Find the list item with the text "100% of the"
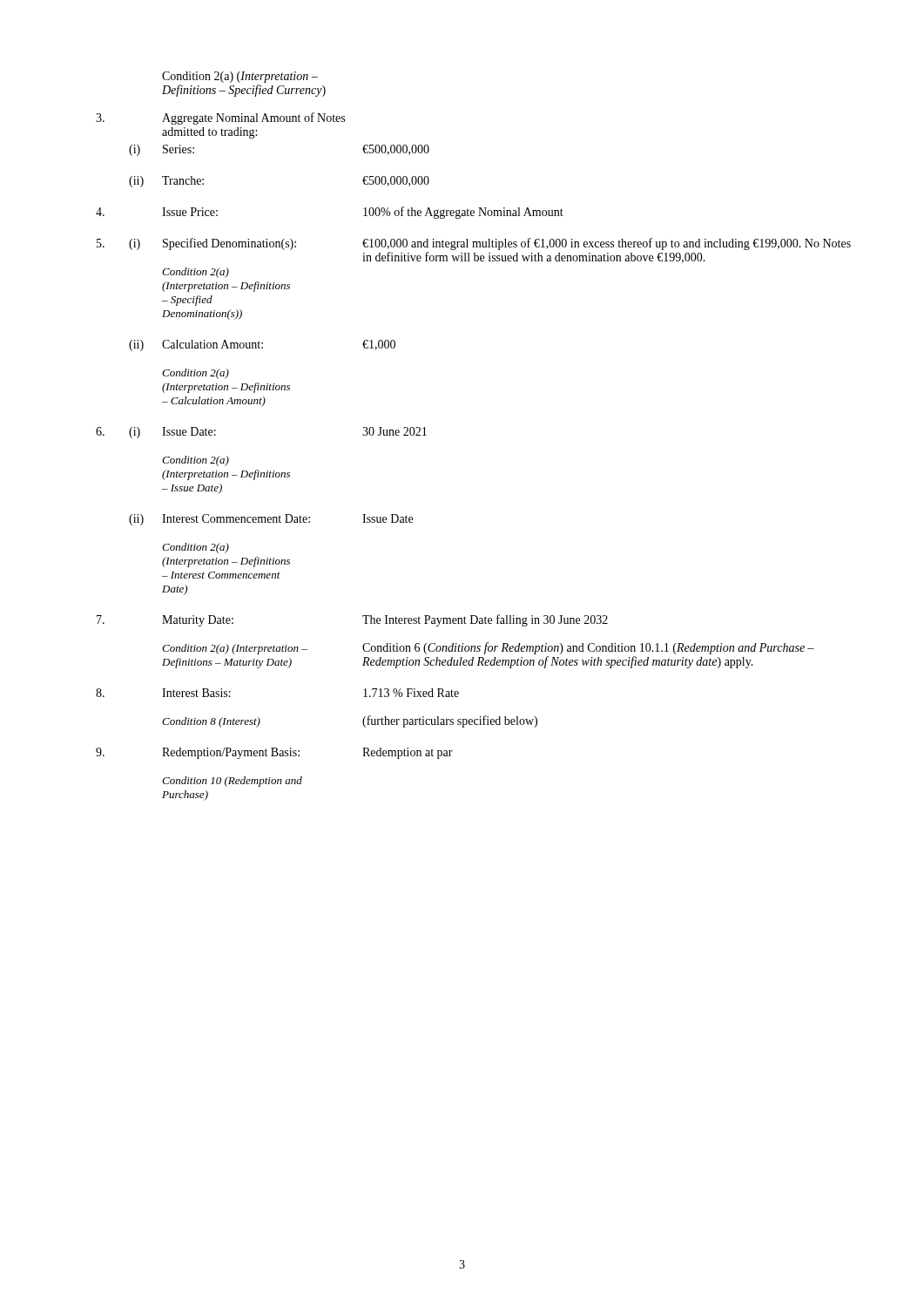 [x=463, y=212]
